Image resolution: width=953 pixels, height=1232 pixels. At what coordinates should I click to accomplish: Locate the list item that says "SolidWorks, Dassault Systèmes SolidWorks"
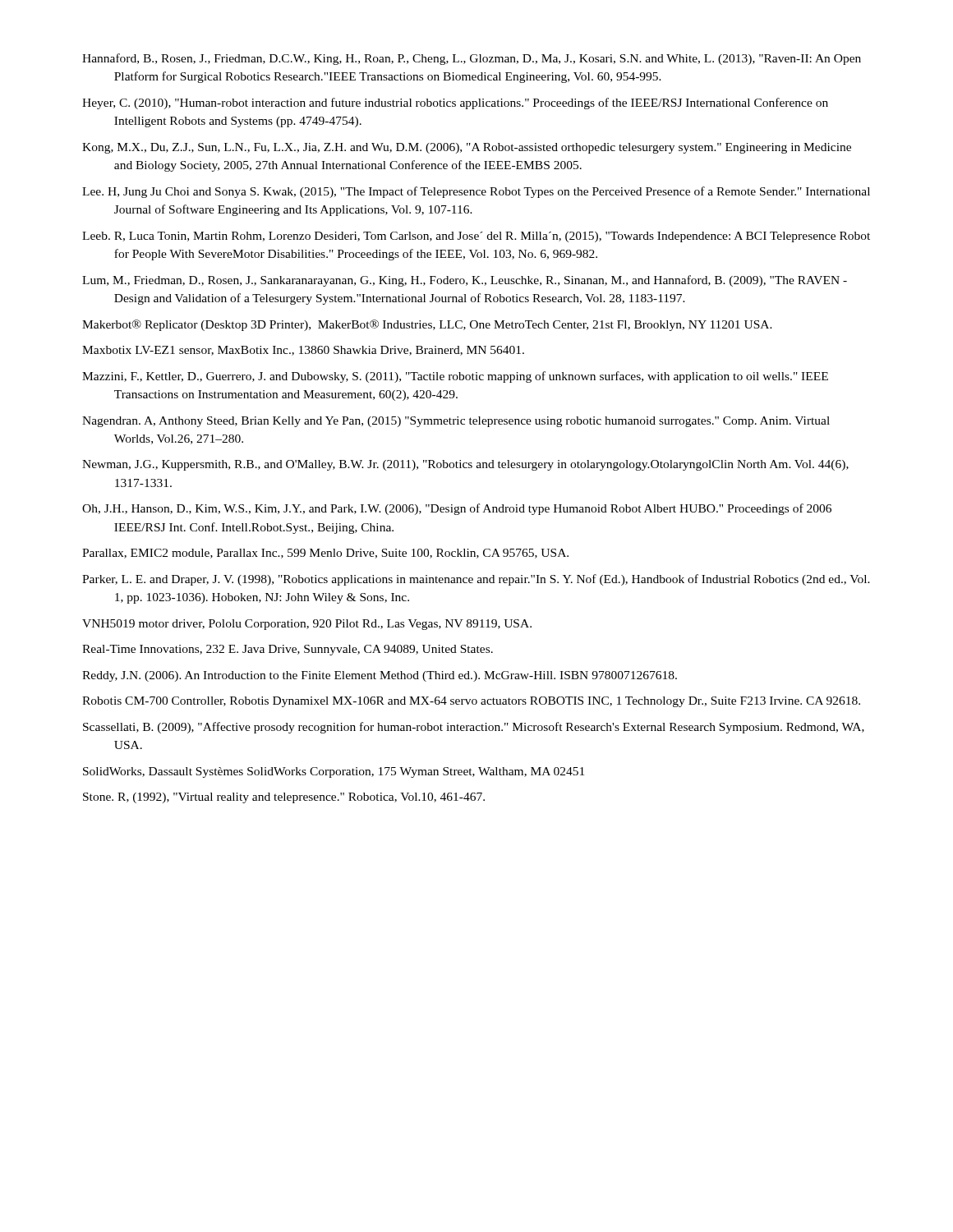(334, 770)
